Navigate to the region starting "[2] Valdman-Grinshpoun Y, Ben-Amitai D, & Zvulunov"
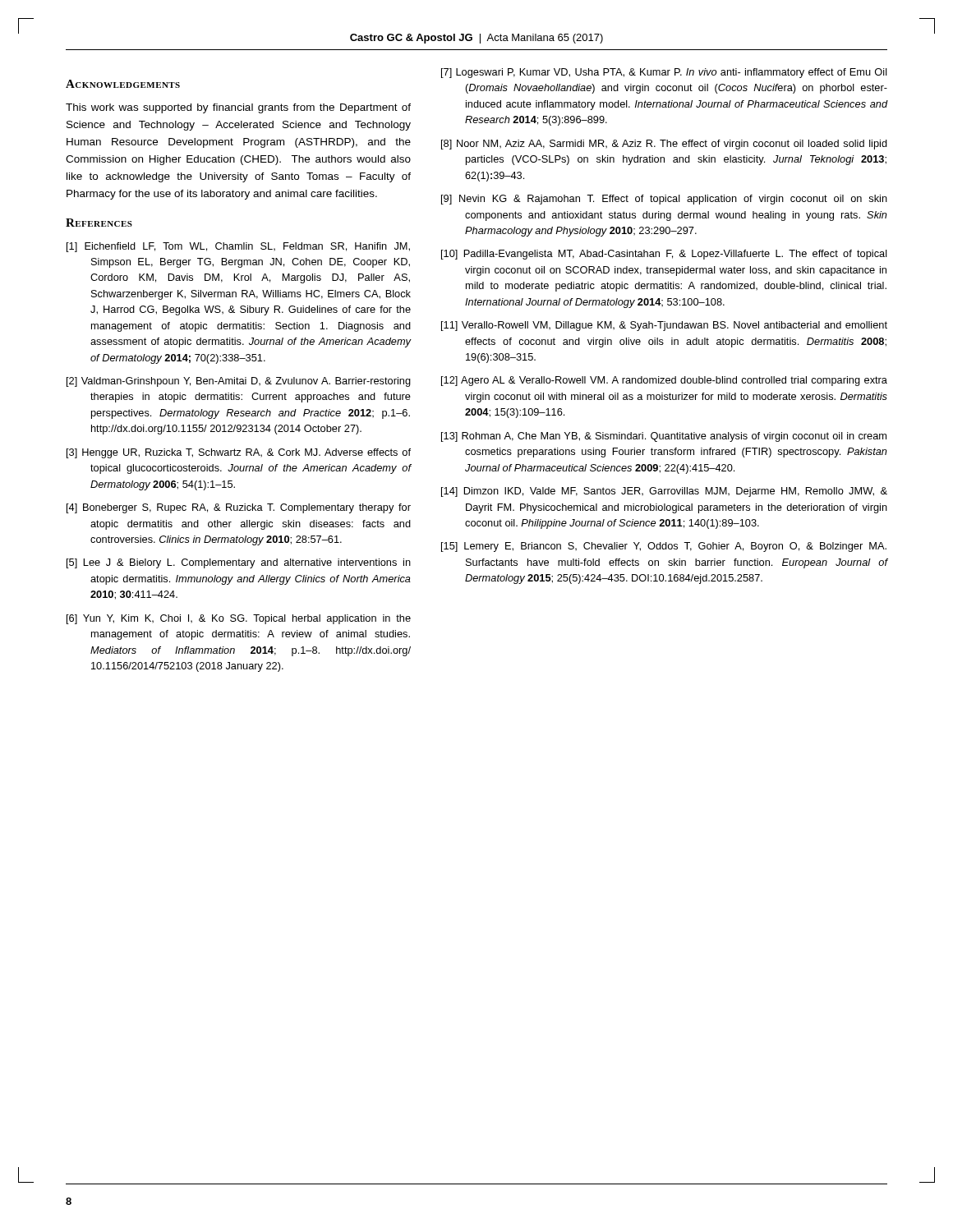 (x=238, y=405)
